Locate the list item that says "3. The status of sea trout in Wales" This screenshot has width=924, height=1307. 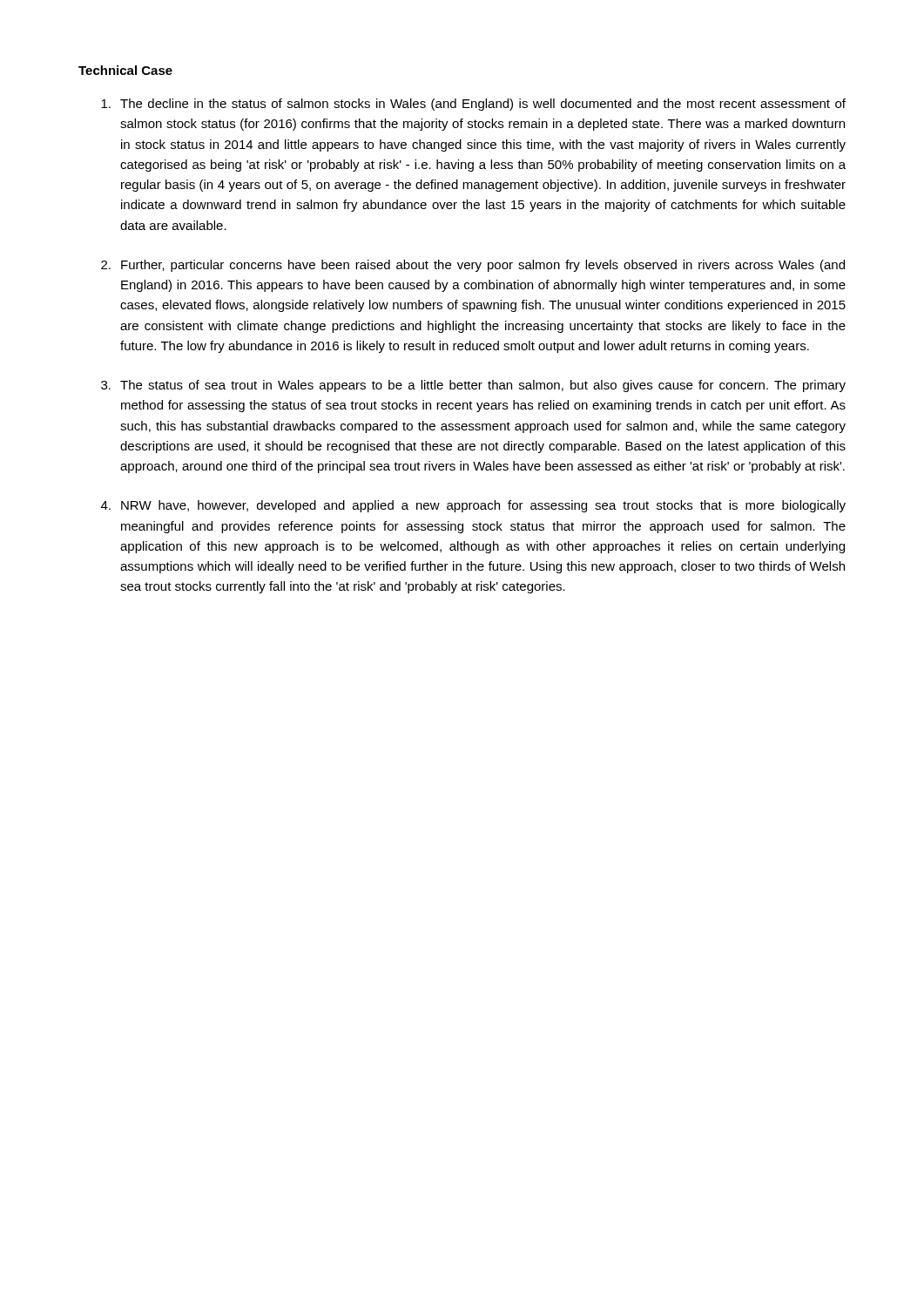coord(462,425)
